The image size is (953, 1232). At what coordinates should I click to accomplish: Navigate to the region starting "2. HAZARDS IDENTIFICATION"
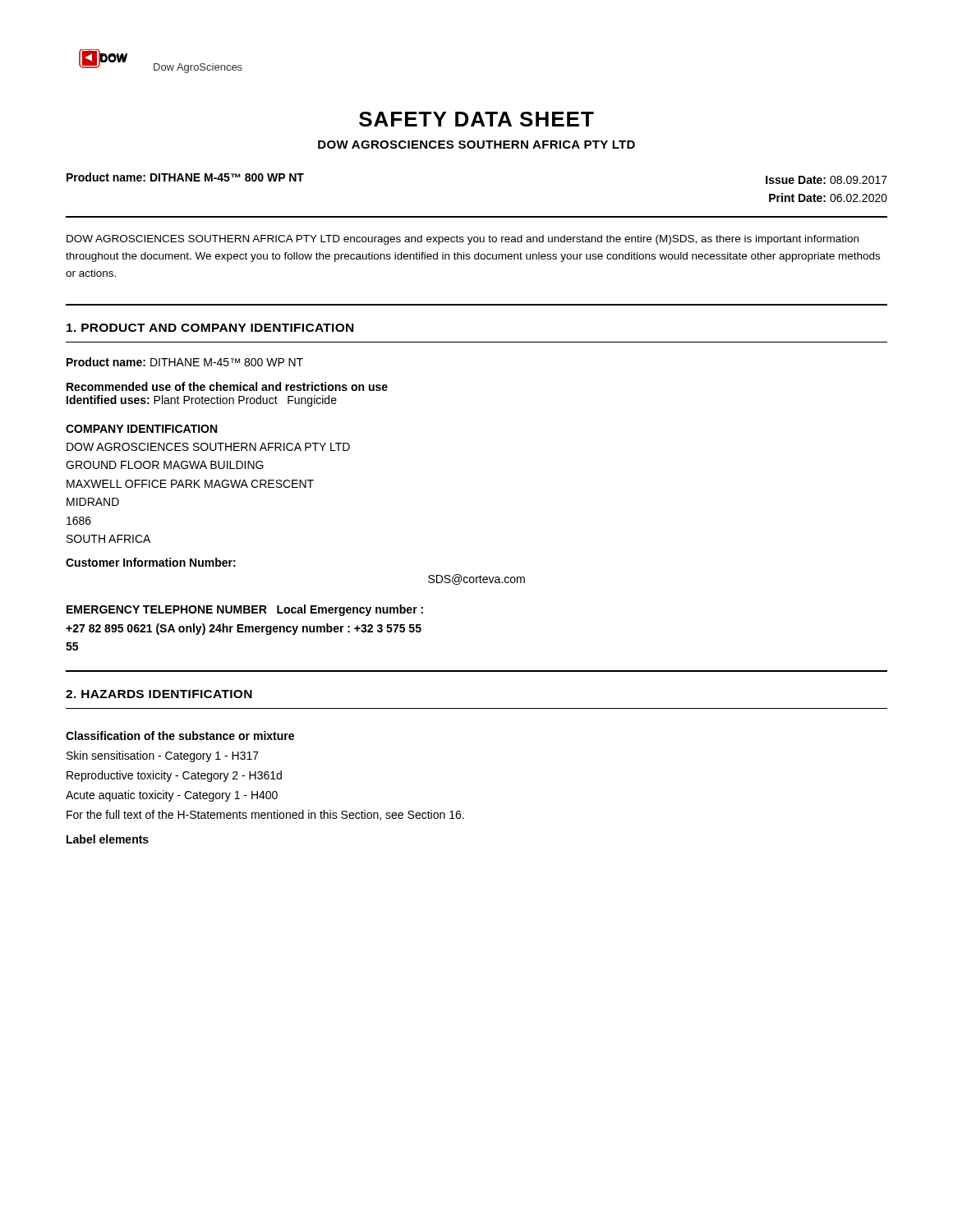pyautogui.click(x=159, y=694)
